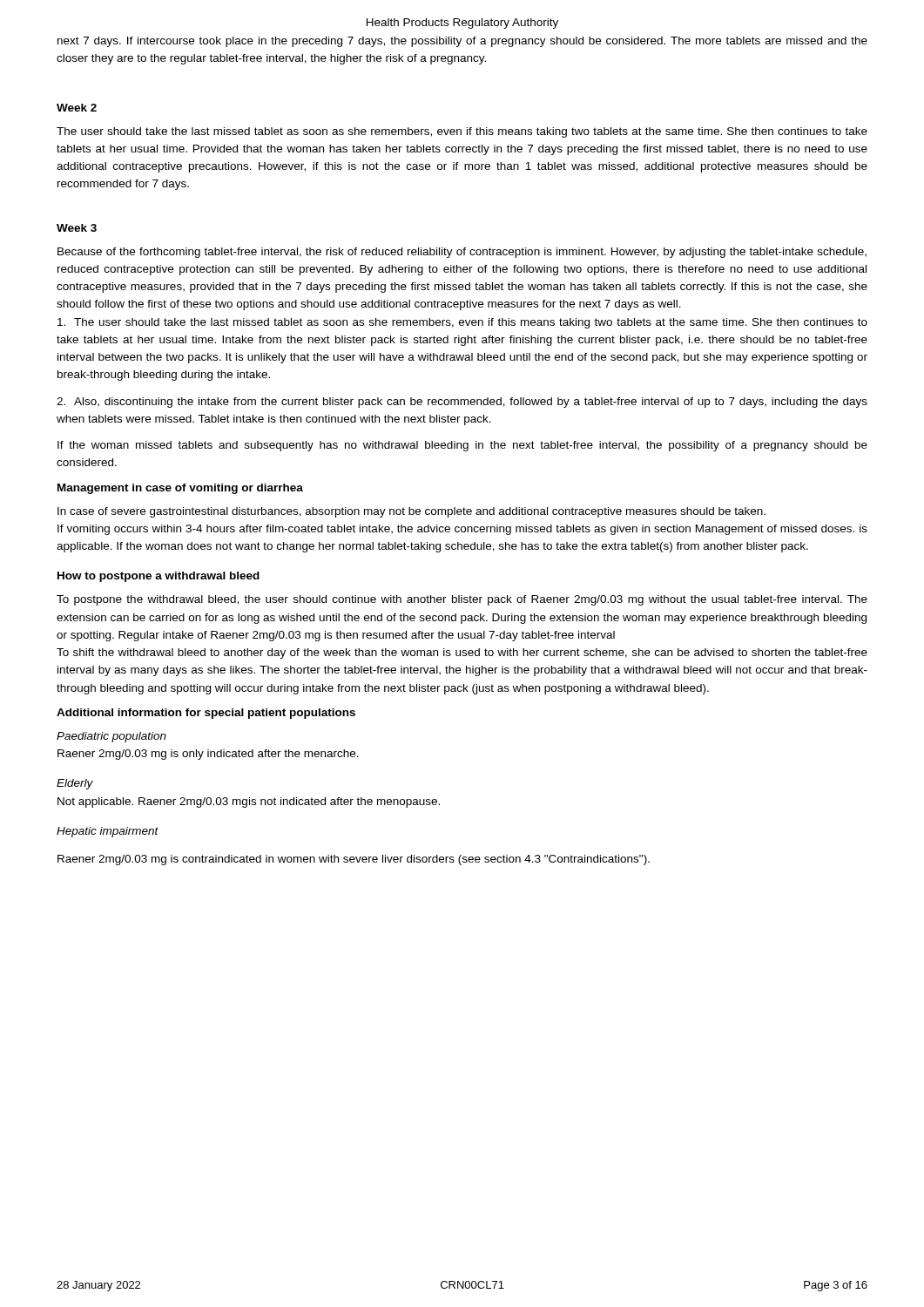Locate the text block that reads "In case of severe gastrointestinal"
This screenshot has width=924, height=1307.
tap(462, 528)
